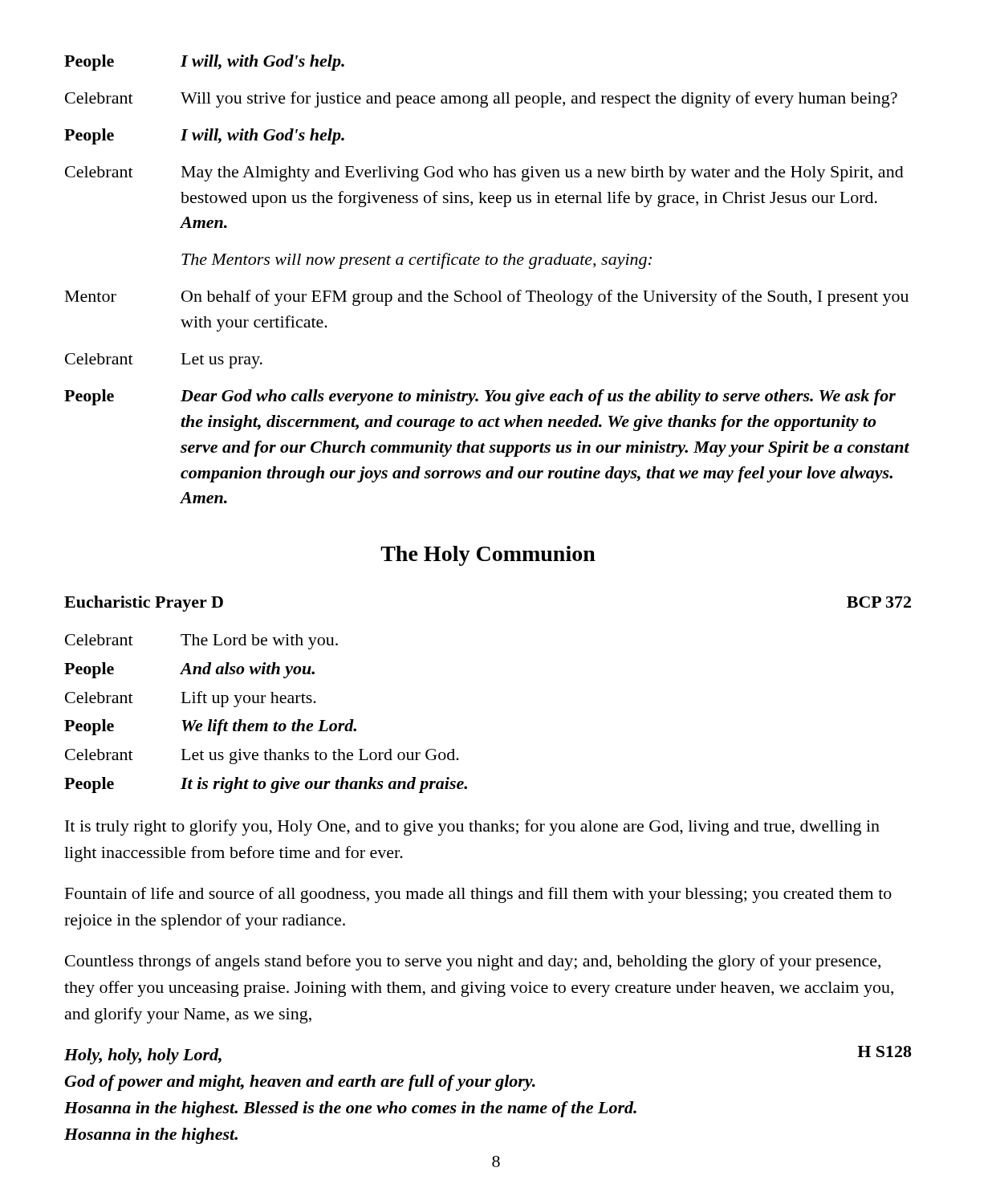
Task: Find the block on this page that starts "Holy, holy, holy Lord,"
Action: point(488,1094)
